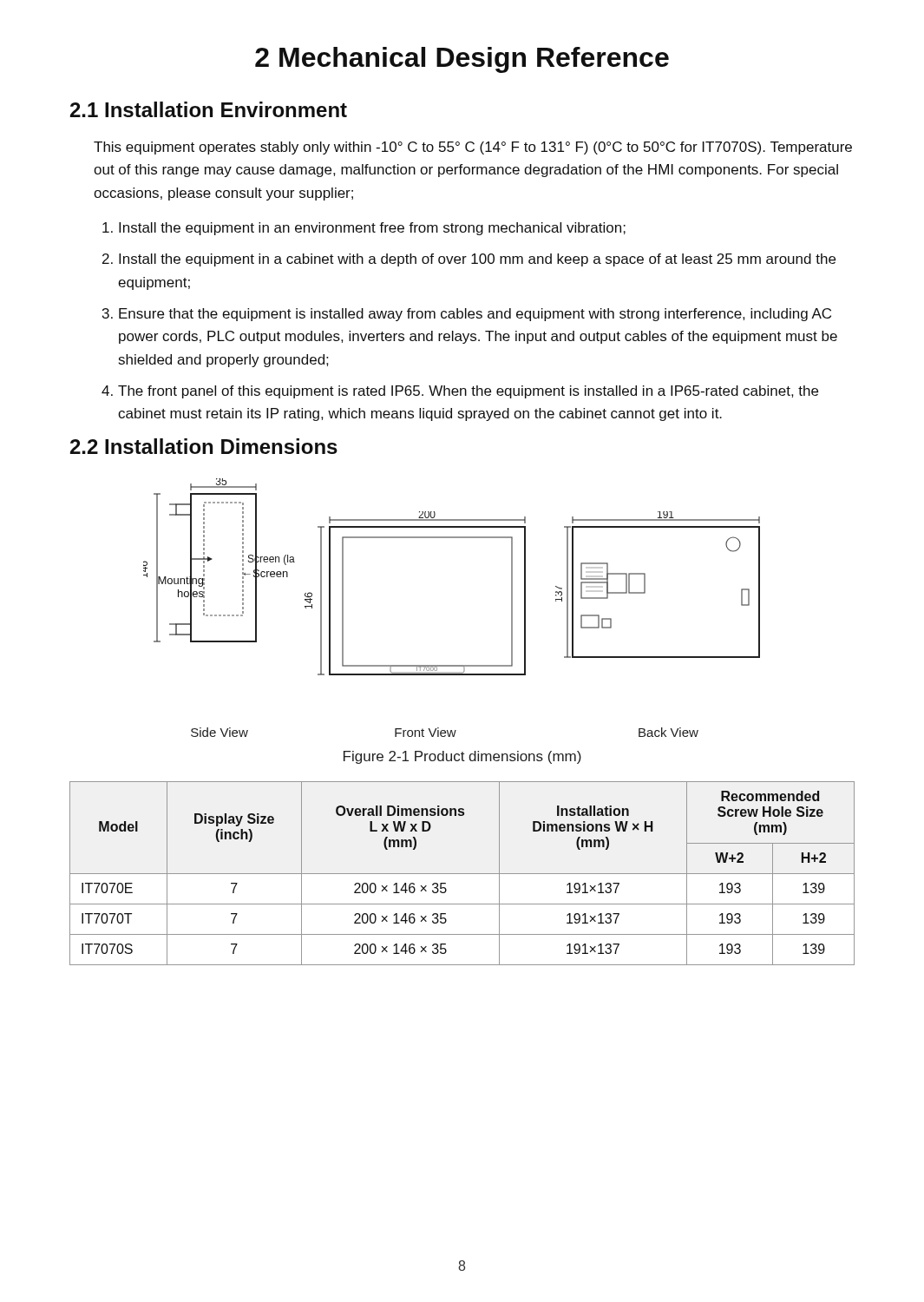Select the table that reads "200 × 146"

click(462, 873)
